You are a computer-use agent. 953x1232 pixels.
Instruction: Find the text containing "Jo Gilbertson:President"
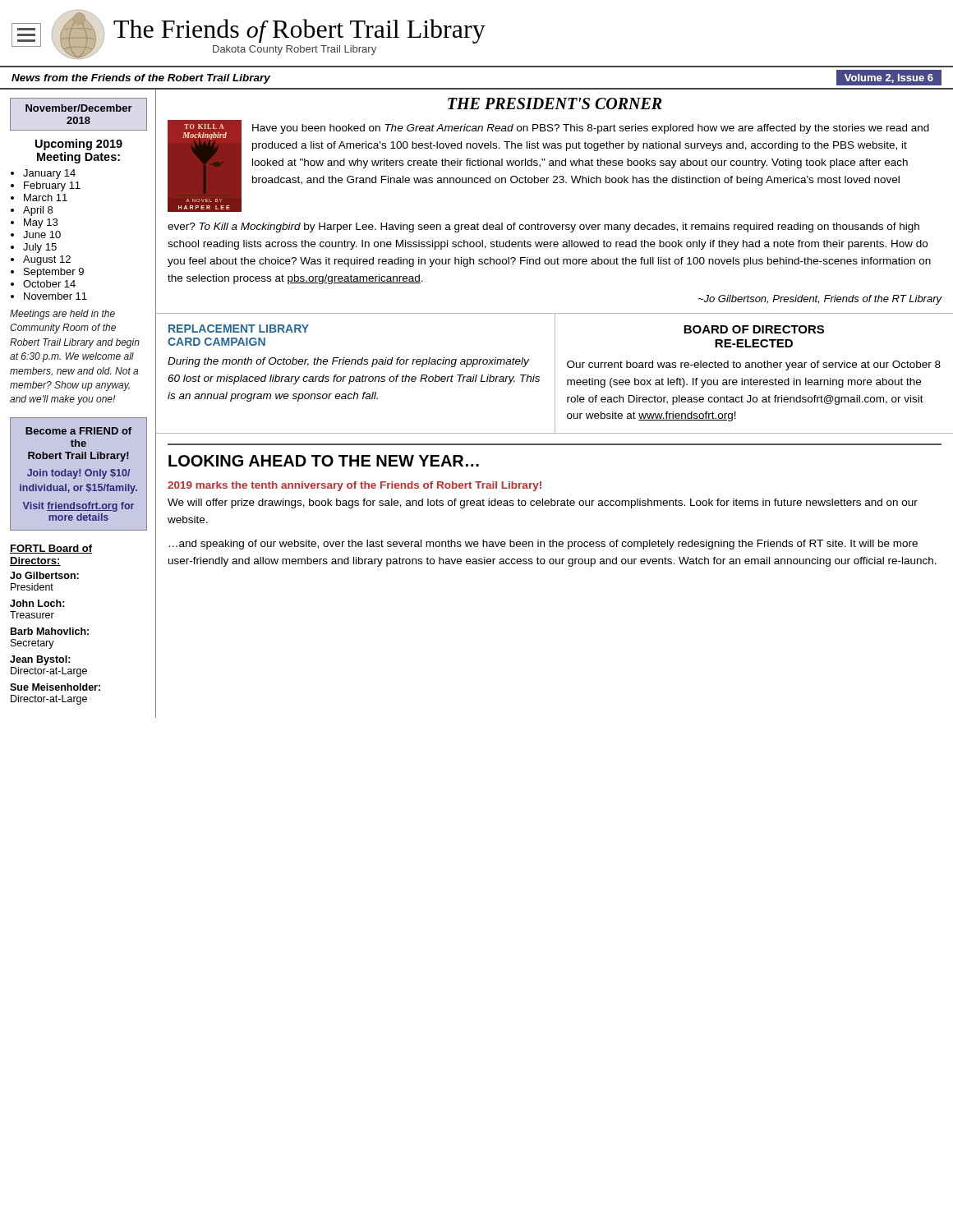coord(45,582)
